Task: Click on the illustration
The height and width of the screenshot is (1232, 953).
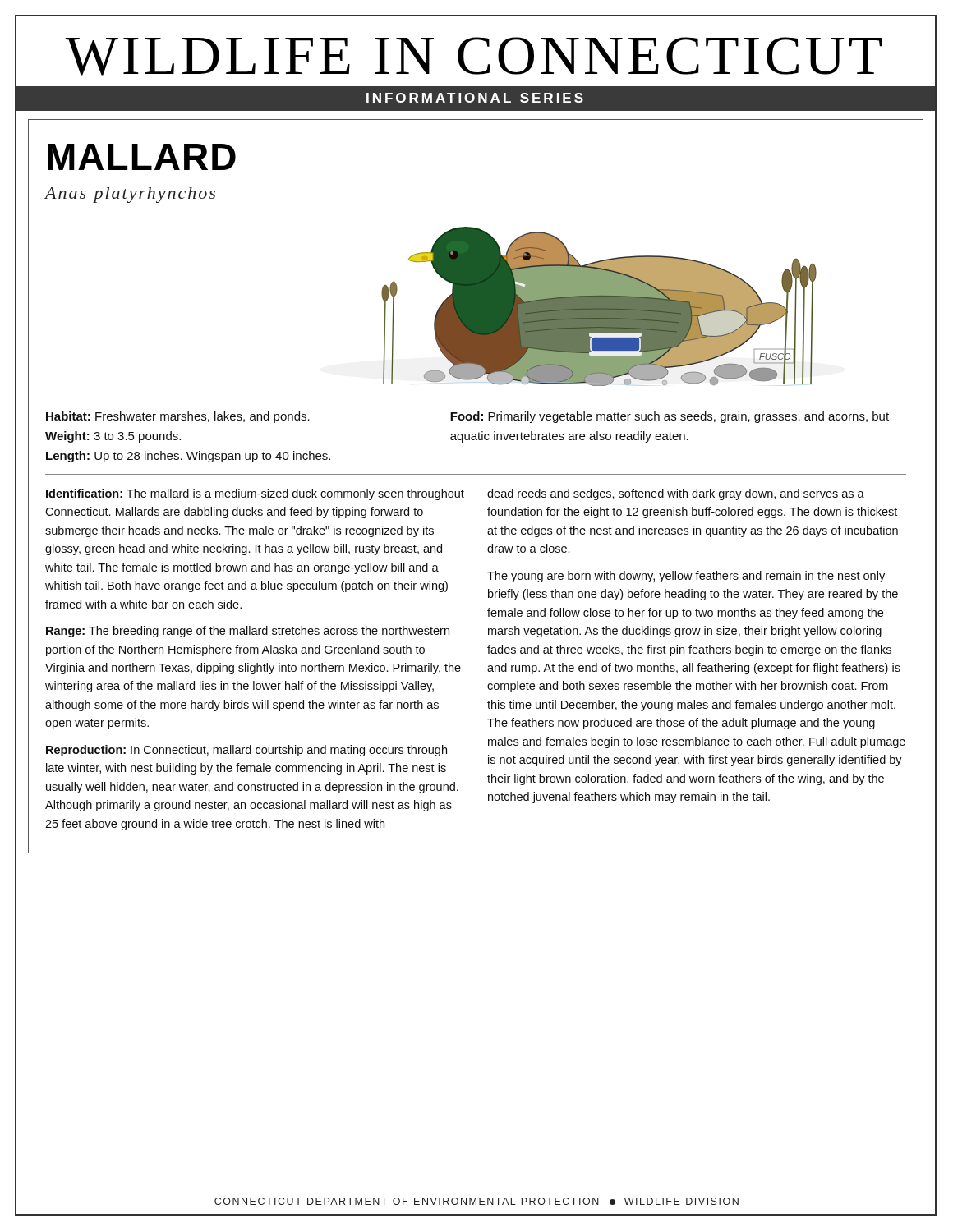Action: pos(583,259)
